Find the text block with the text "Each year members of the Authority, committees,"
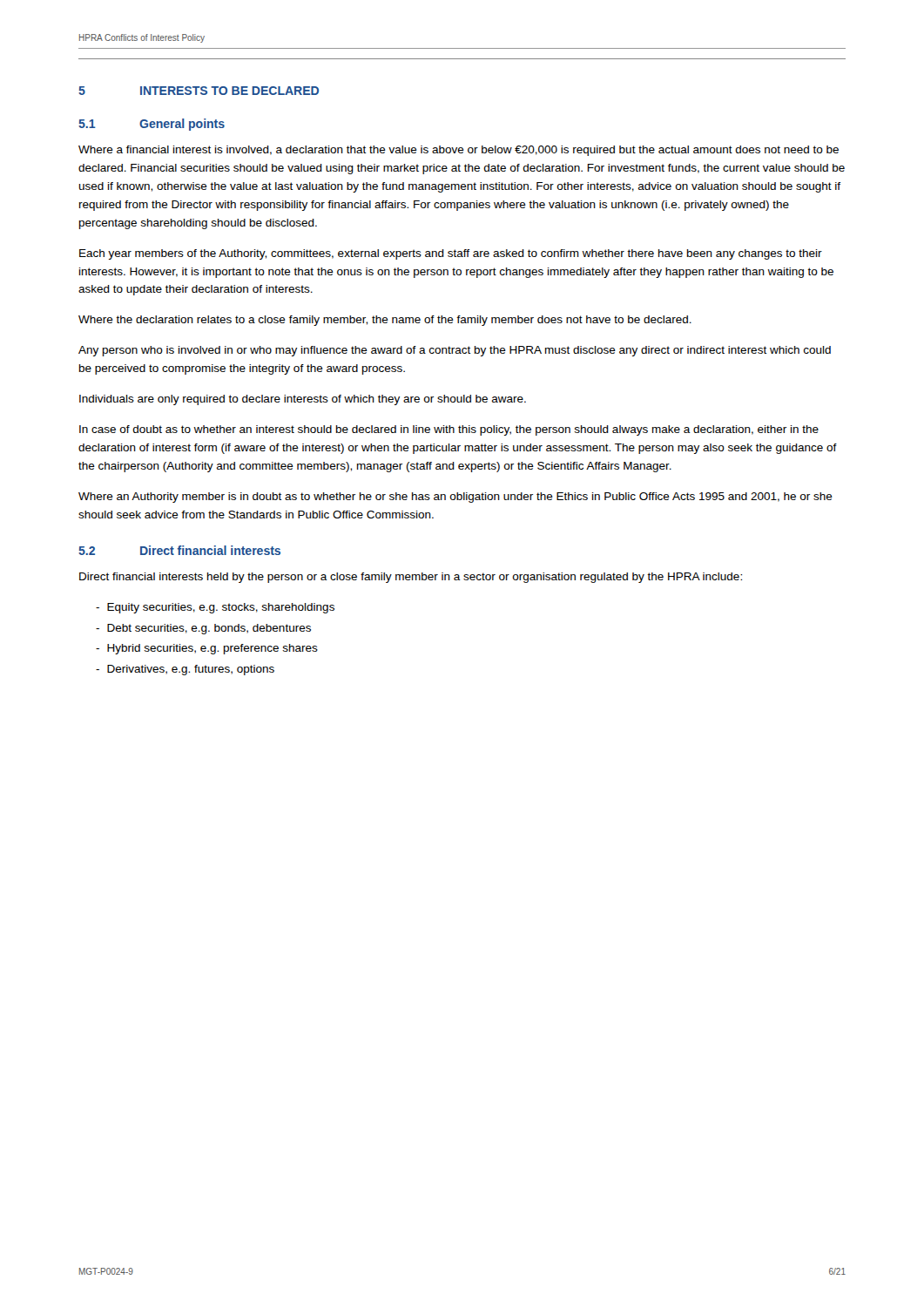Viewport: 924px width, 1307px height. tap(456, 271)
